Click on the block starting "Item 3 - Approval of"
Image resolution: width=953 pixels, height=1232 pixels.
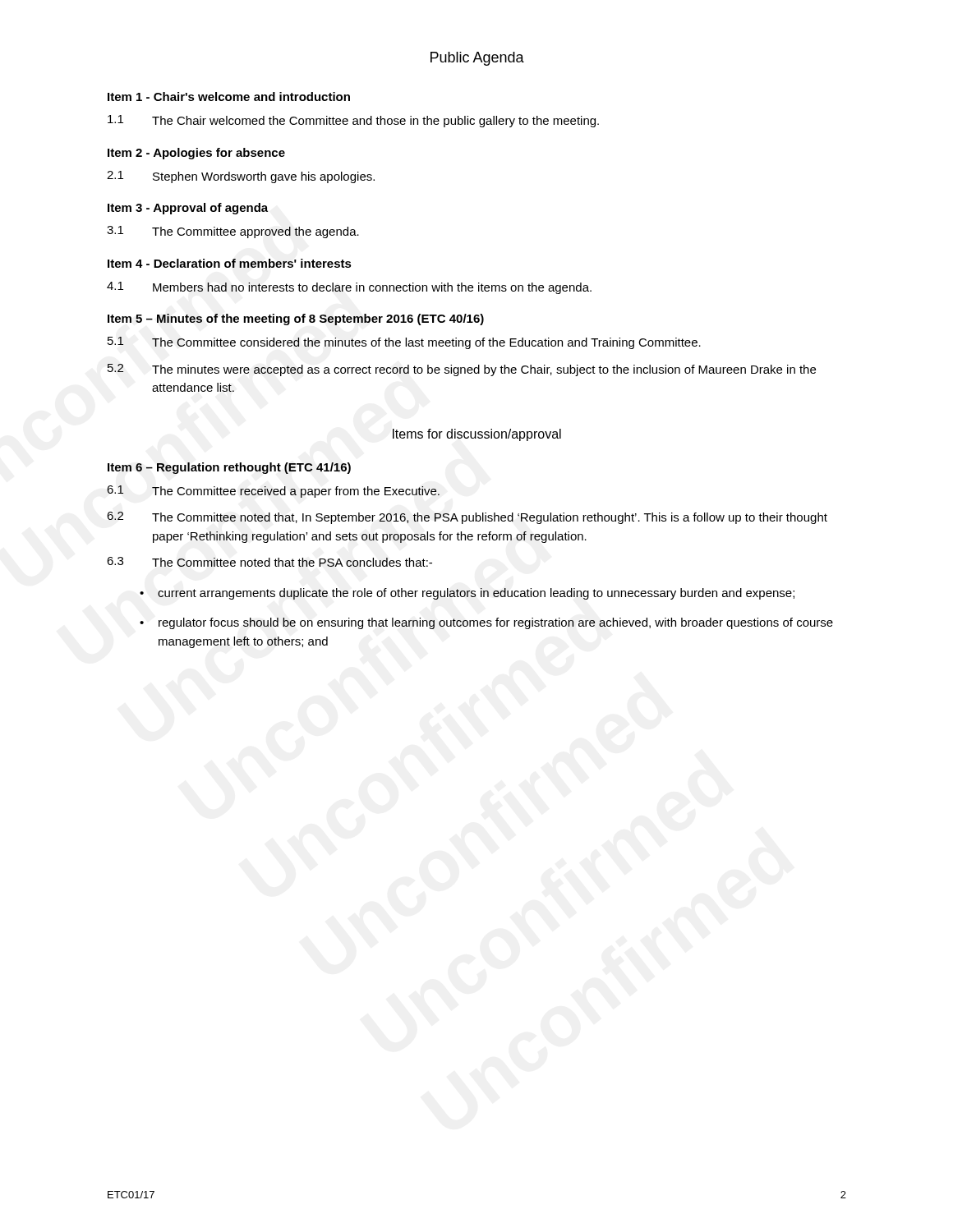(187, 207)
